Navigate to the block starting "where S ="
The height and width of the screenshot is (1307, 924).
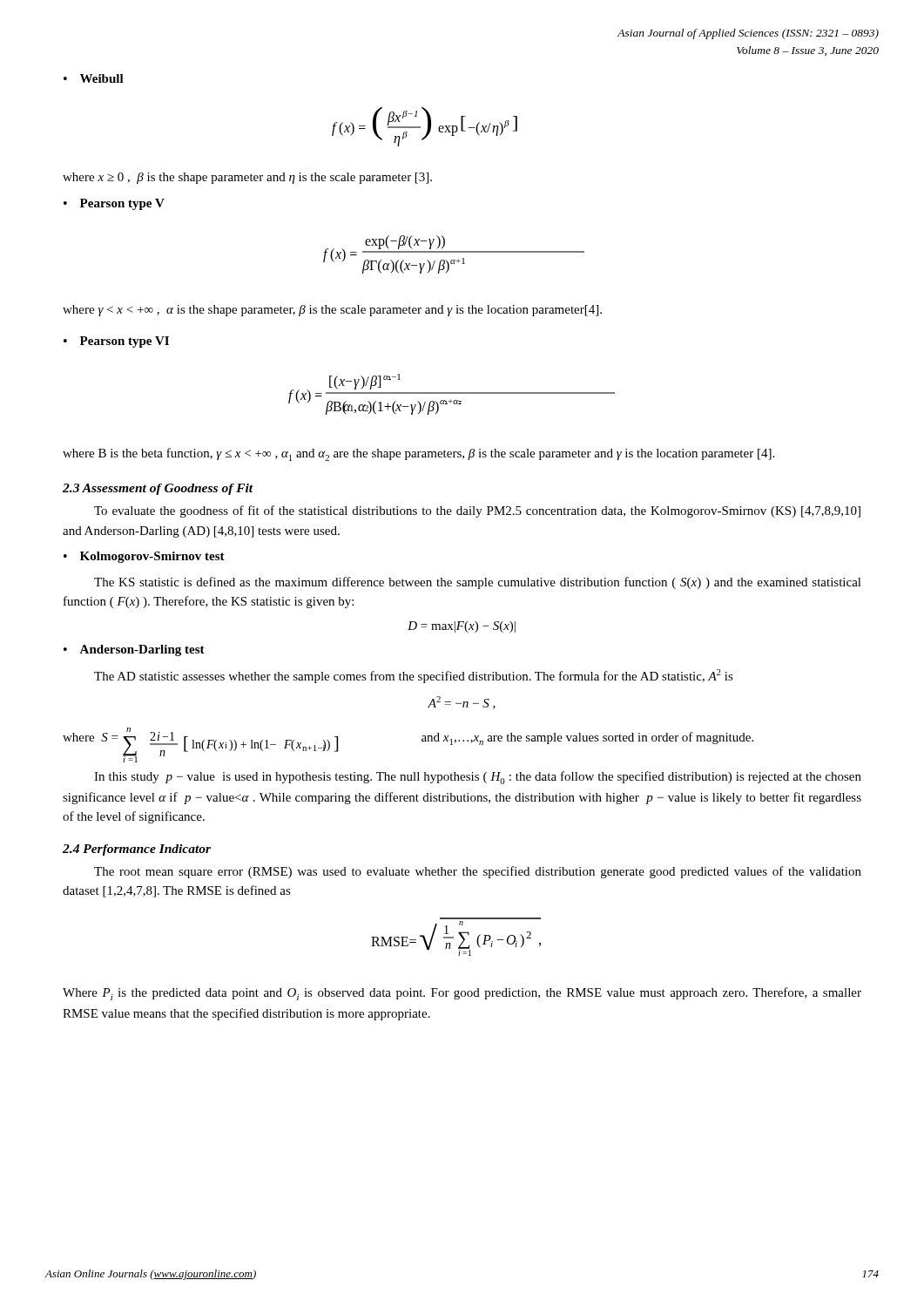(409, 740)
